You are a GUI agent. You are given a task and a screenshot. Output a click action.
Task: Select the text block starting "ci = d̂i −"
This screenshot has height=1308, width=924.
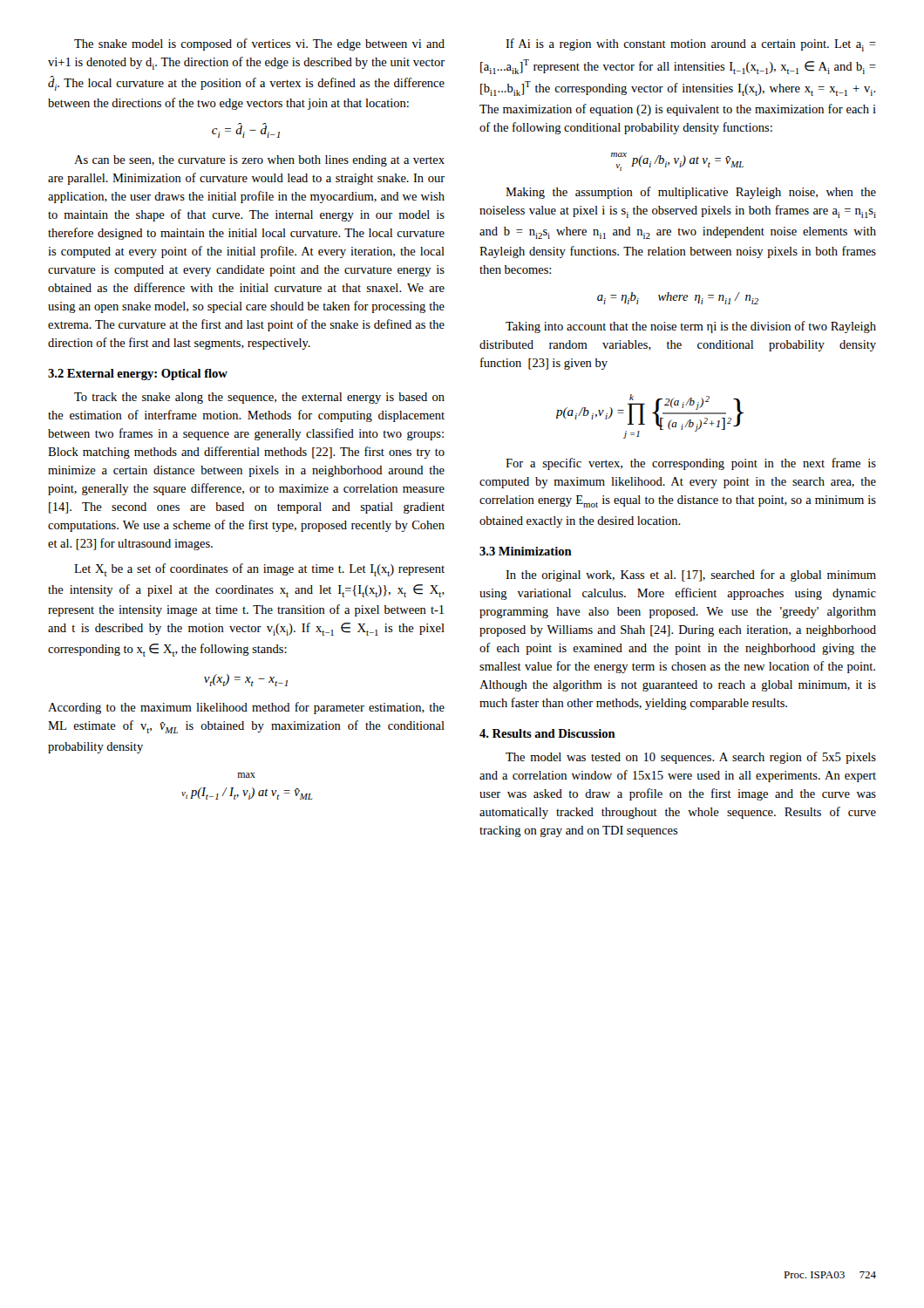pos(246,132)
